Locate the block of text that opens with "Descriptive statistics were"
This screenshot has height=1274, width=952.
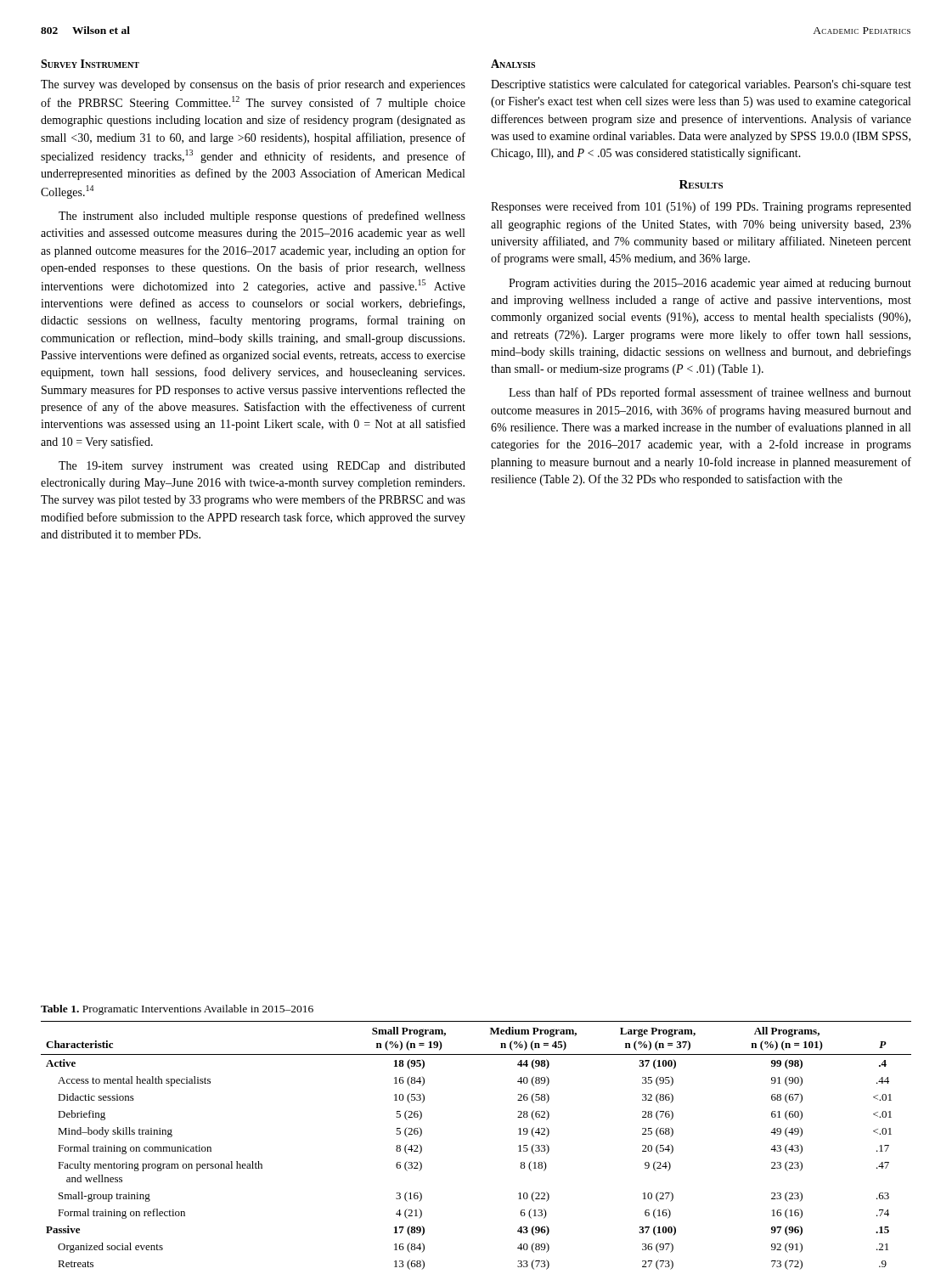pyautogui.click(x=701, y=120)
